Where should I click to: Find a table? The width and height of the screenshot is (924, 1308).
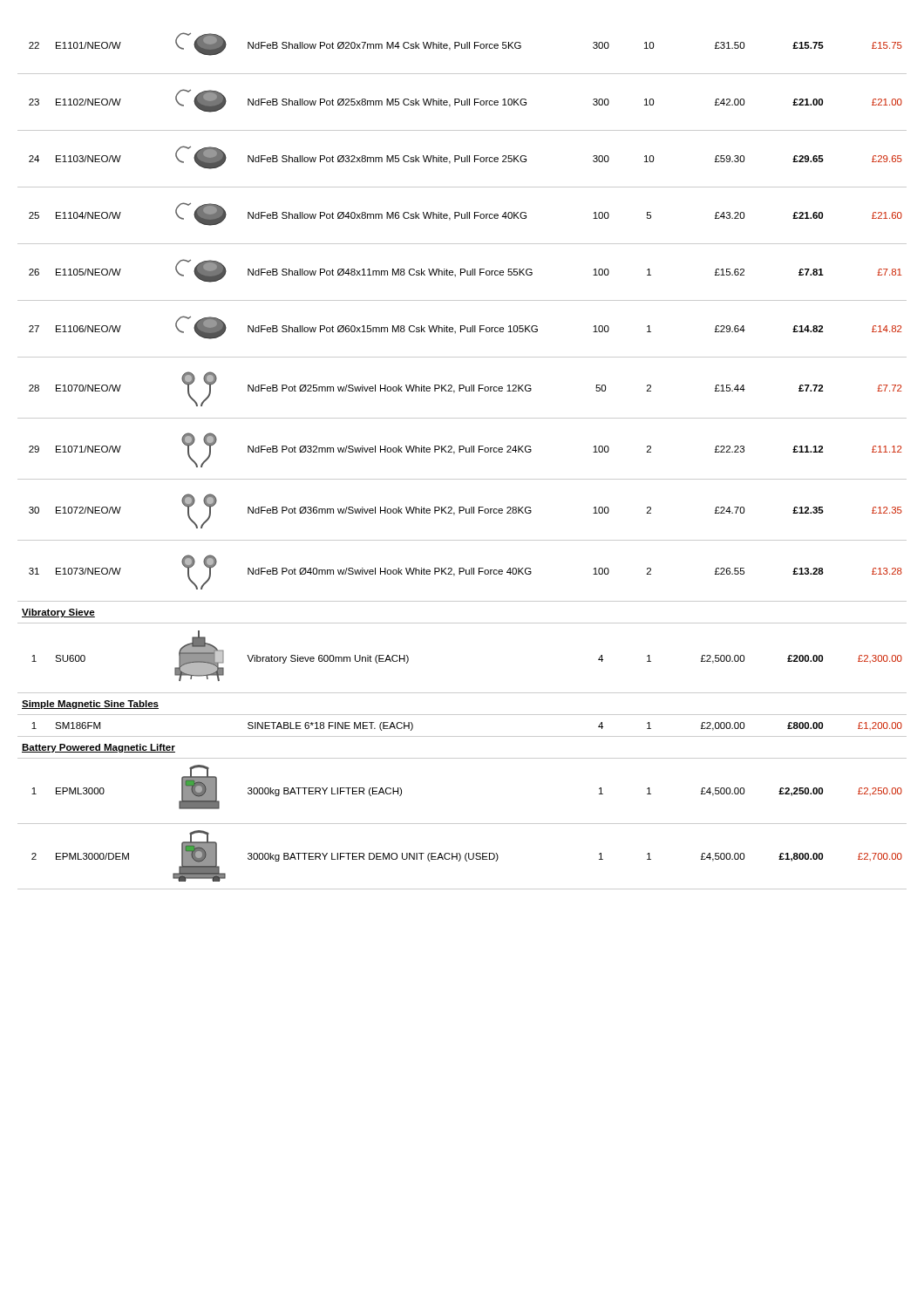(x=462, y=453)
